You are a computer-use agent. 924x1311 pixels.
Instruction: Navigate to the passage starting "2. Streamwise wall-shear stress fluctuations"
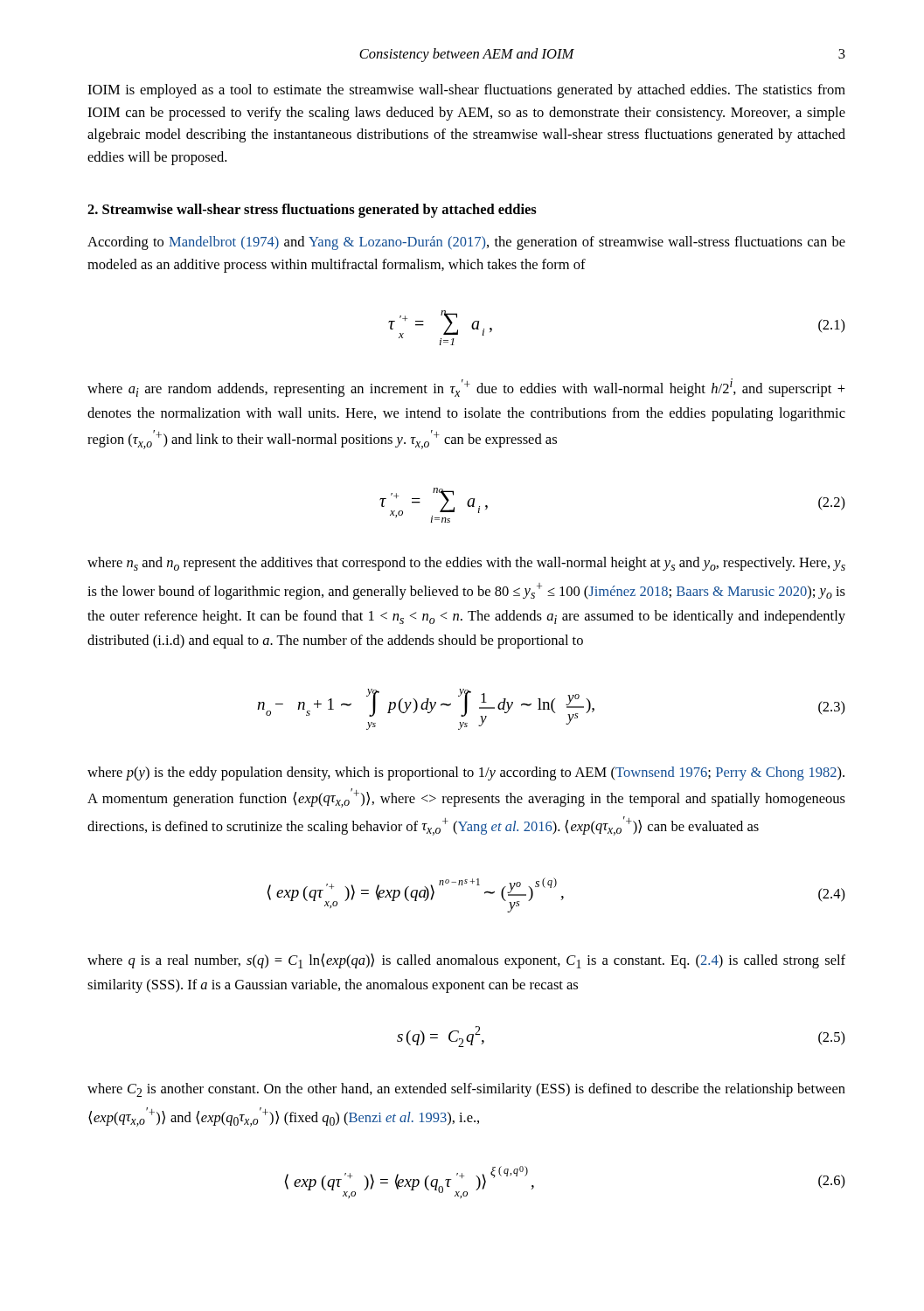[x=312, y=210]
